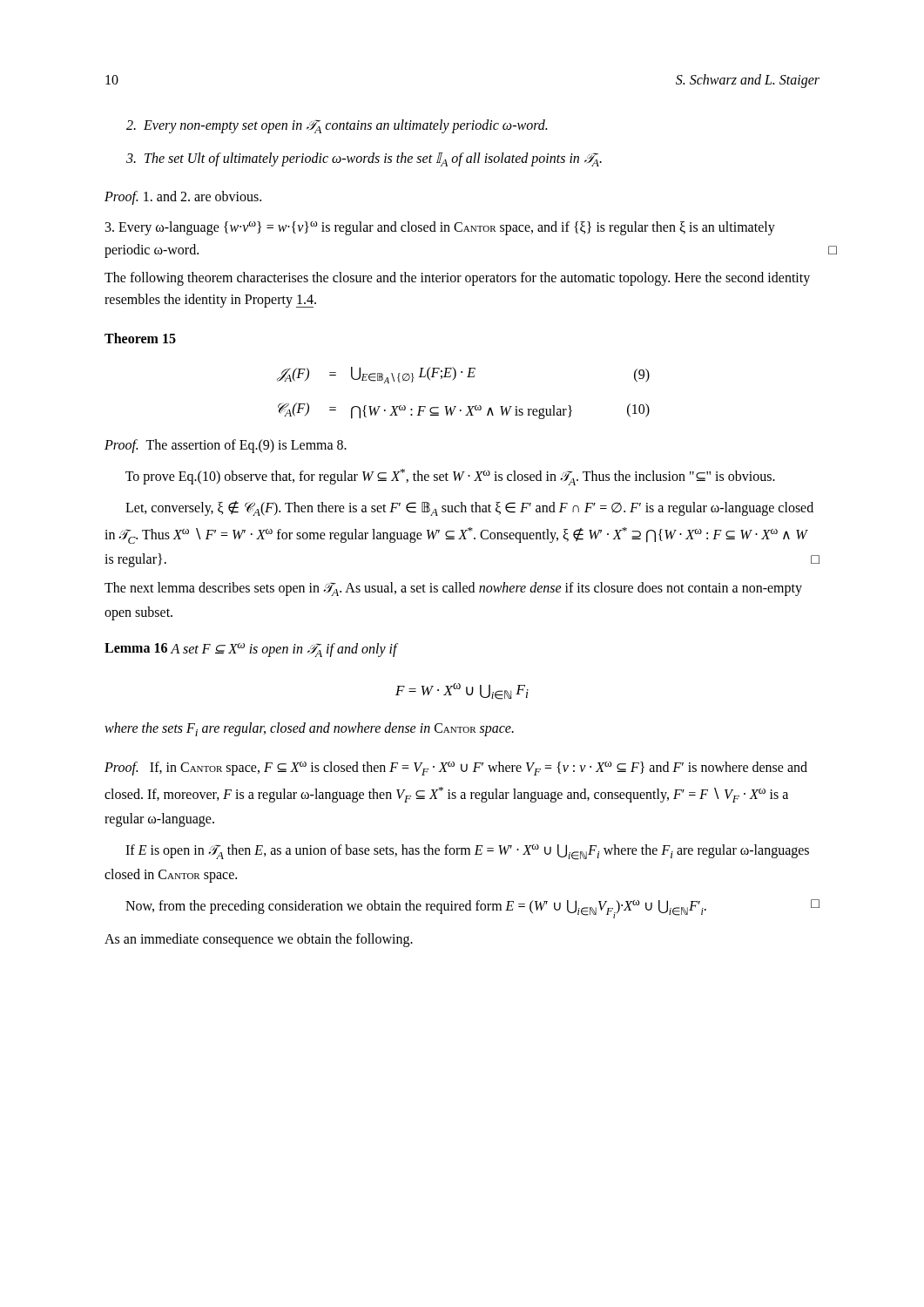Click the passage that begins "To prove Eq.(10) observe that, for"
Viewport: 924px width, 1307px height.
440,476
